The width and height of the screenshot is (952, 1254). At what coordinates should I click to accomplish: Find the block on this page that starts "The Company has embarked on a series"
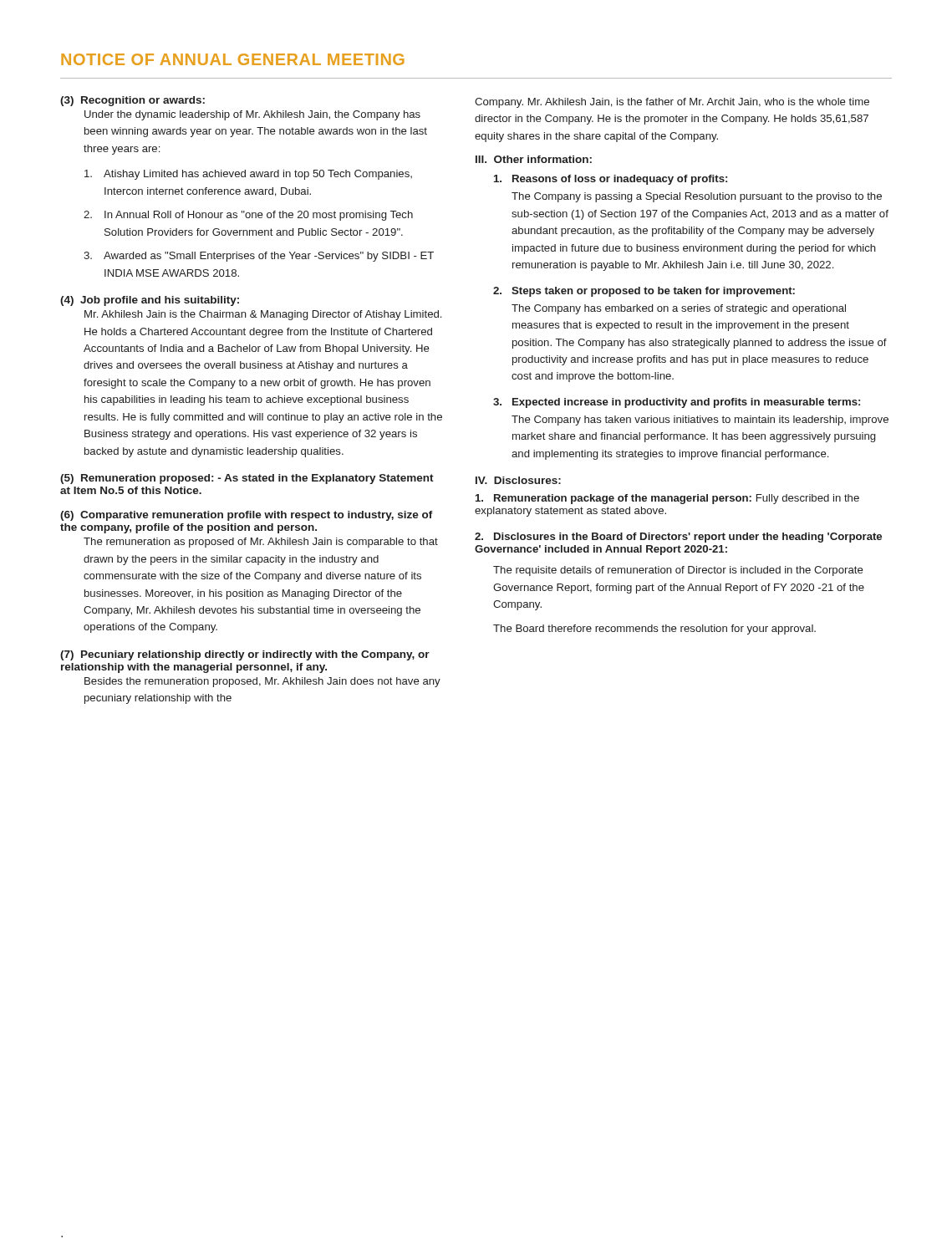[x=702, y=343]
